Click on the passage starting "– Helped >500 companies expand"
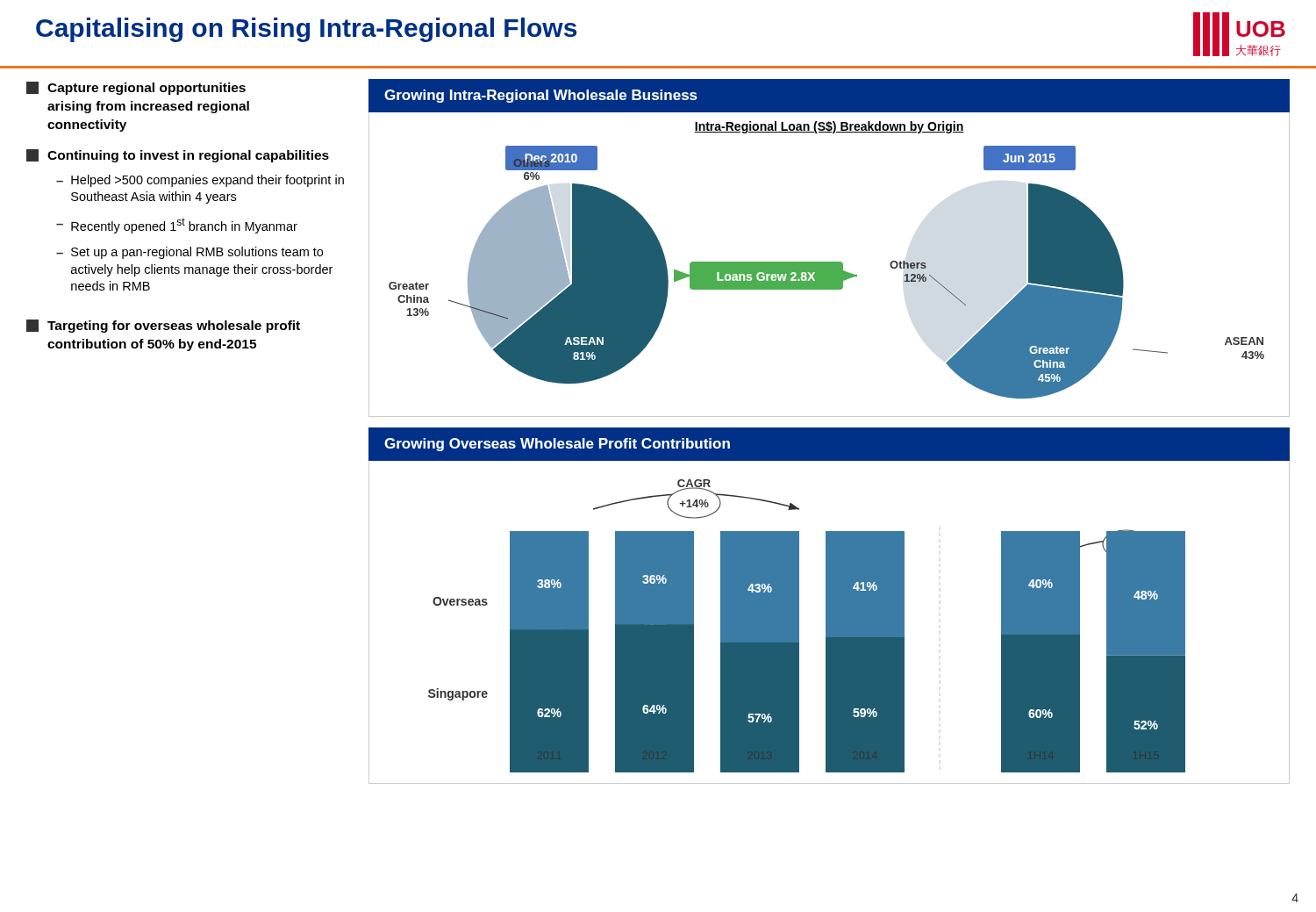Viewport: 1316px width, 912px height. tap(204, 189)
